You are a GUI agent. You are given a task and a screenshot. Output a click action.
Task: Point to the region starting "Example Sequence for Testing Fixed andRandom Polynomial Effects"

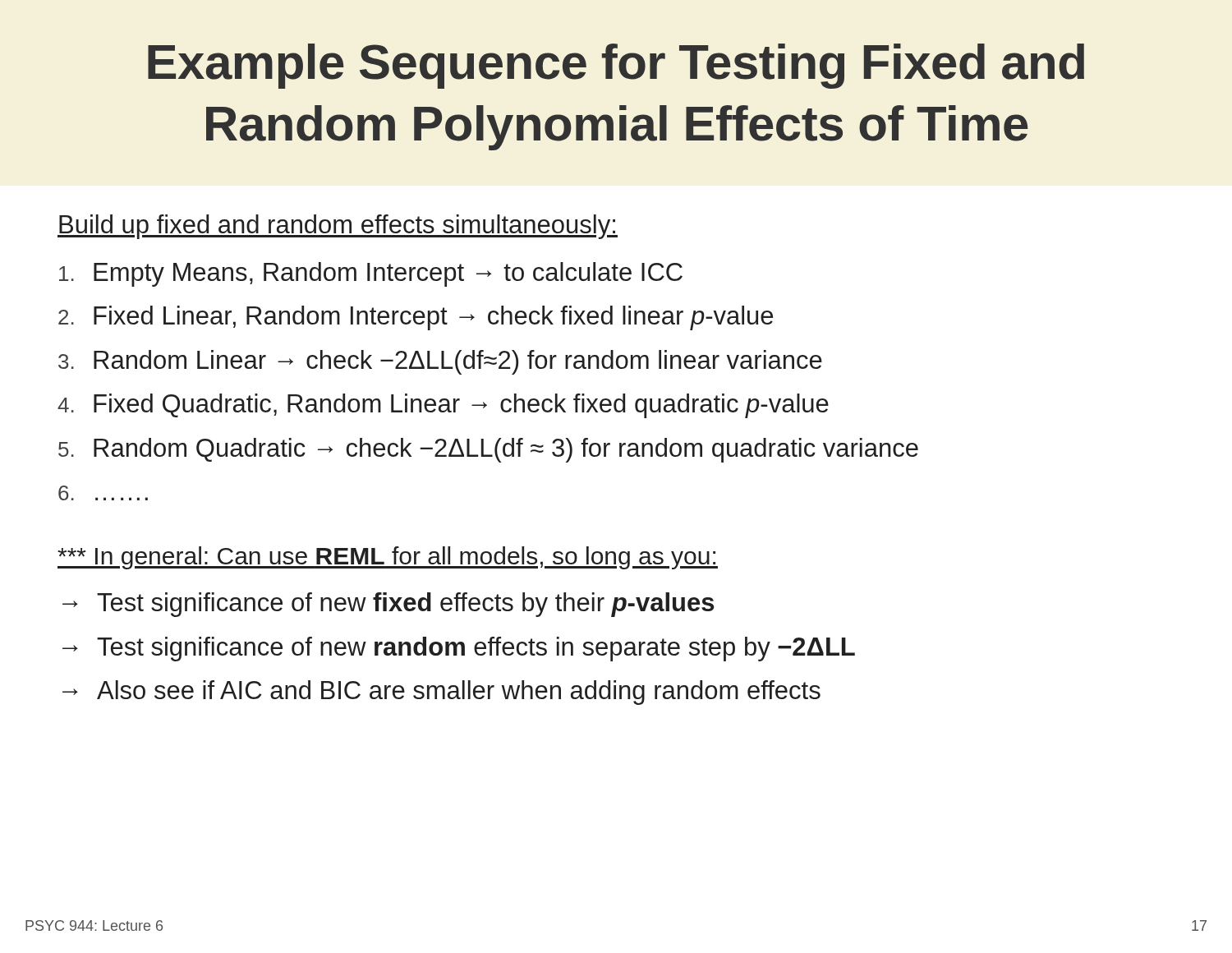616,93
